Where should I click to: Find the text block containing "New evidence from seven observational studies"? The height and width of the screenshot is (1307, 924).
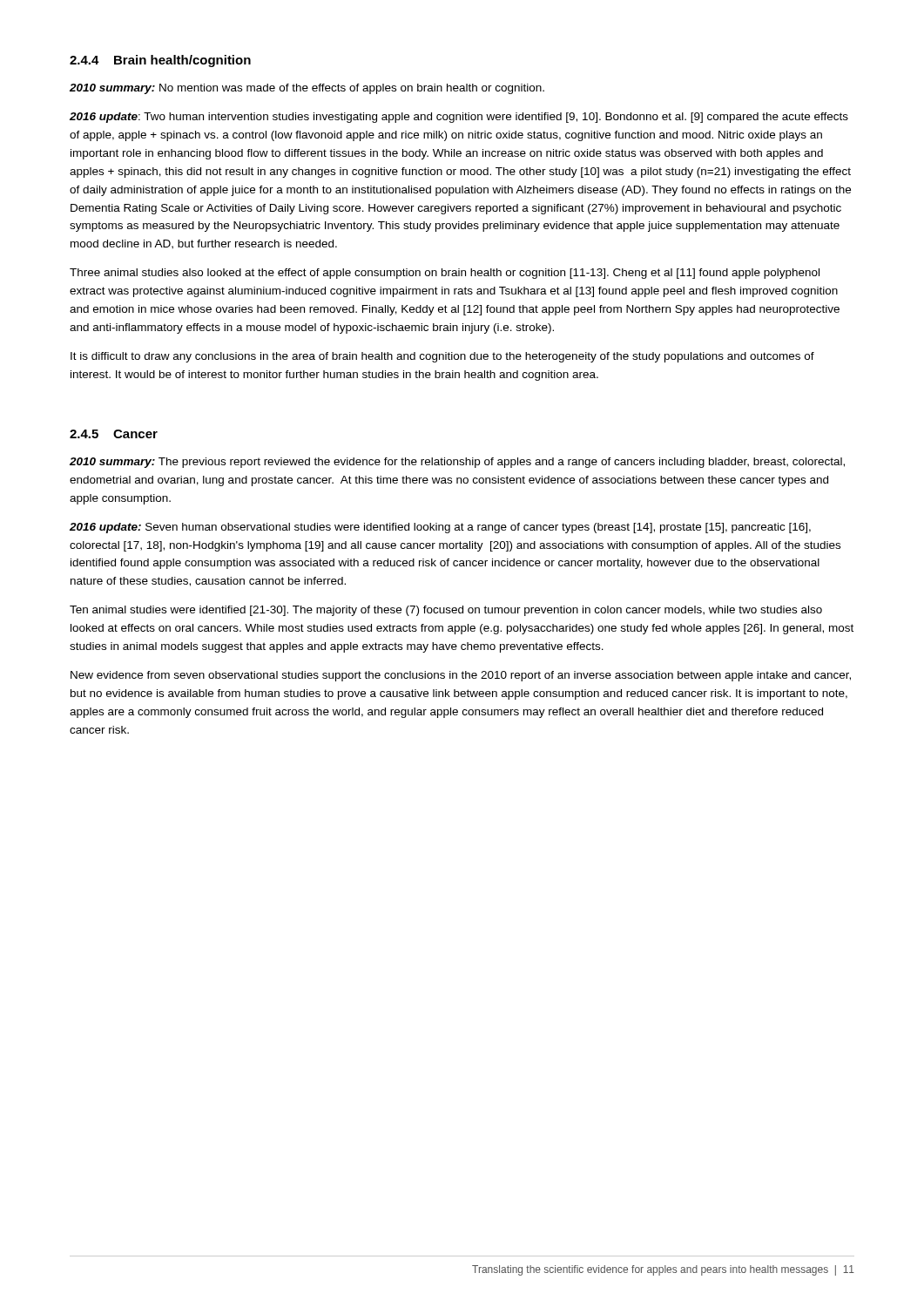tap(461, 702)
